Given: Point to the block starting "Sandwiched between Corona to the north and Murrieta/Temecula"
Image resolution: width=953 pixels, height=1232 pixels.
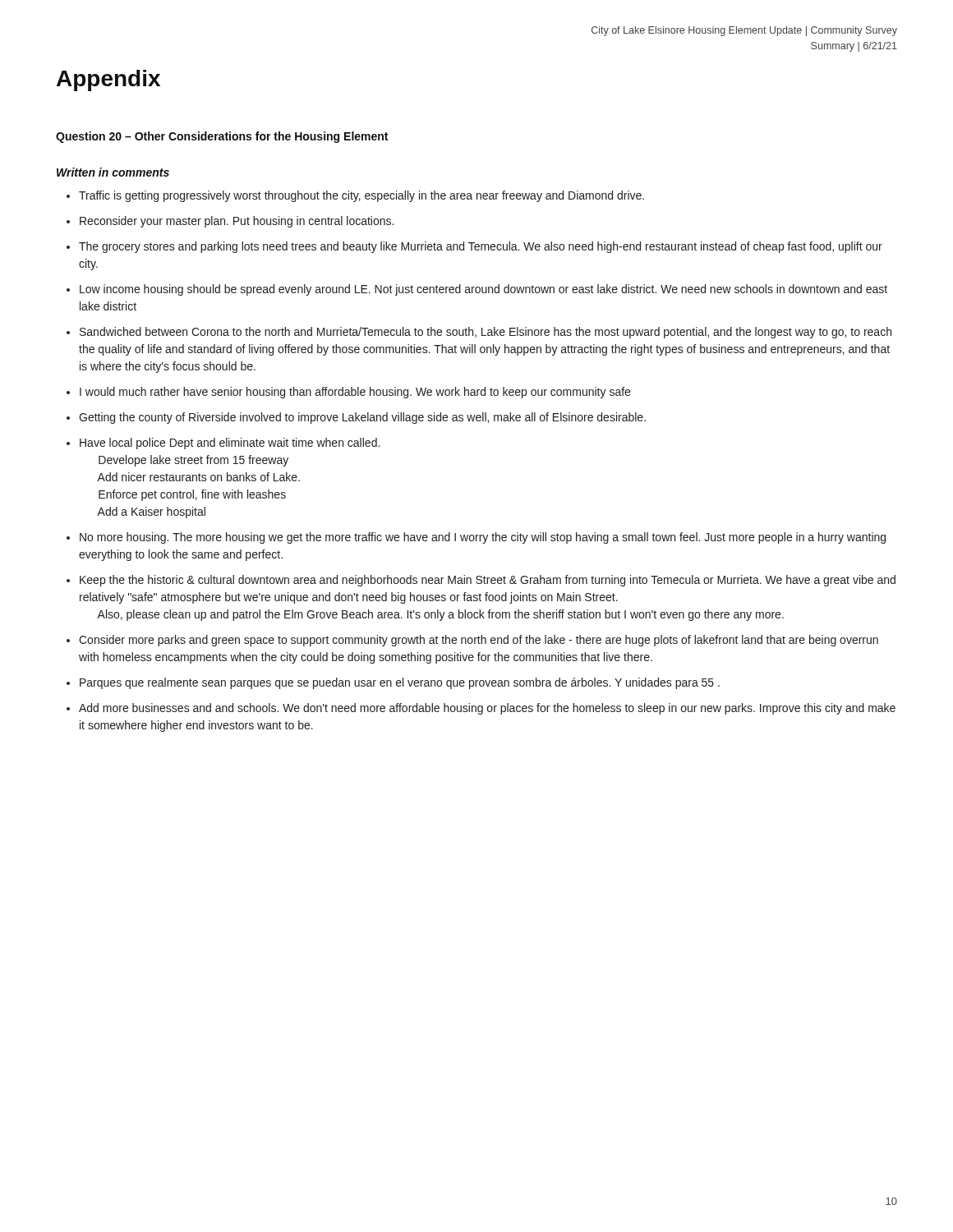Looking at the screenshot, I should pos(486,349).
